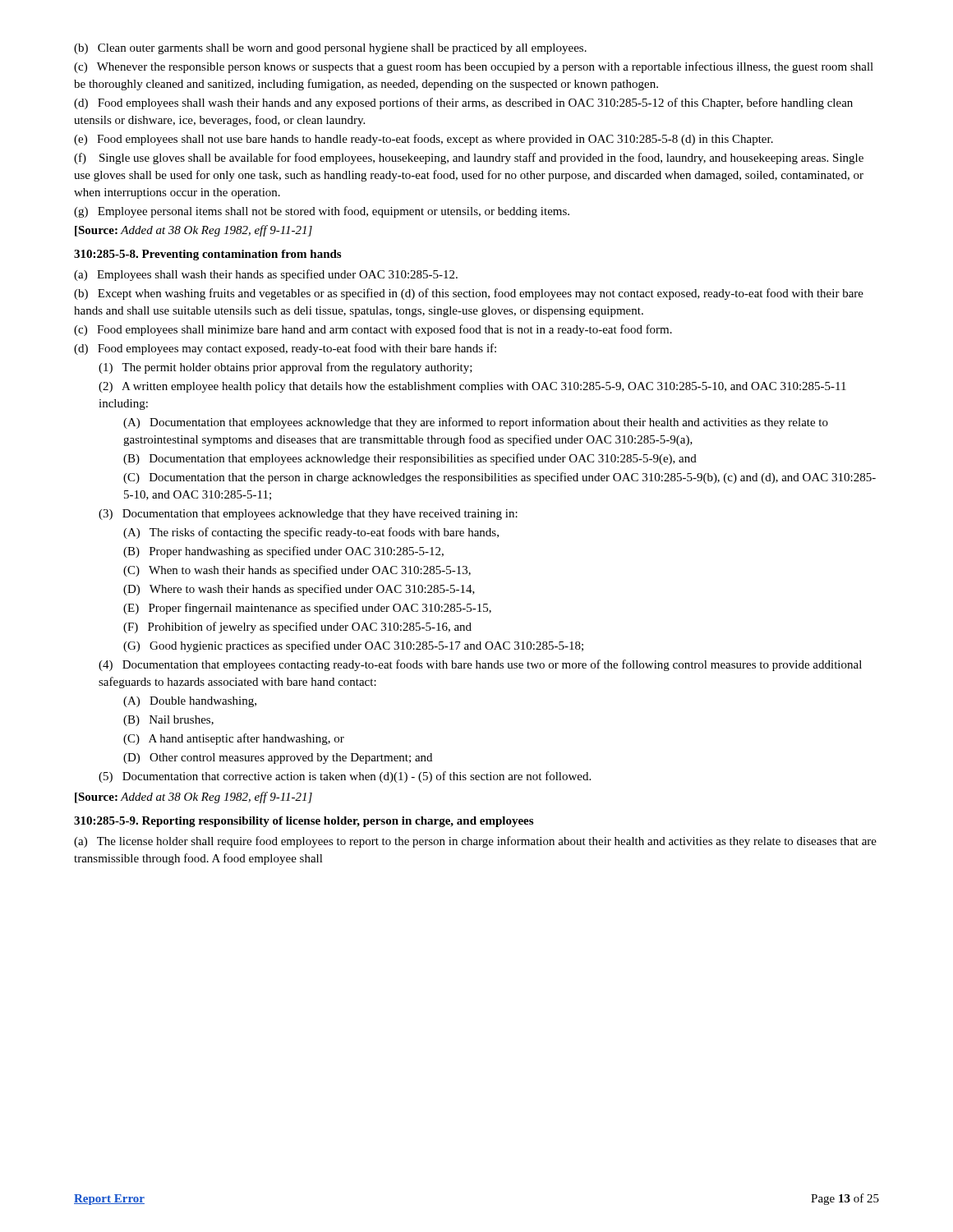Click the section header that begins "310:285-5-9. Reporting responsibility"

(x=304, y=821)
